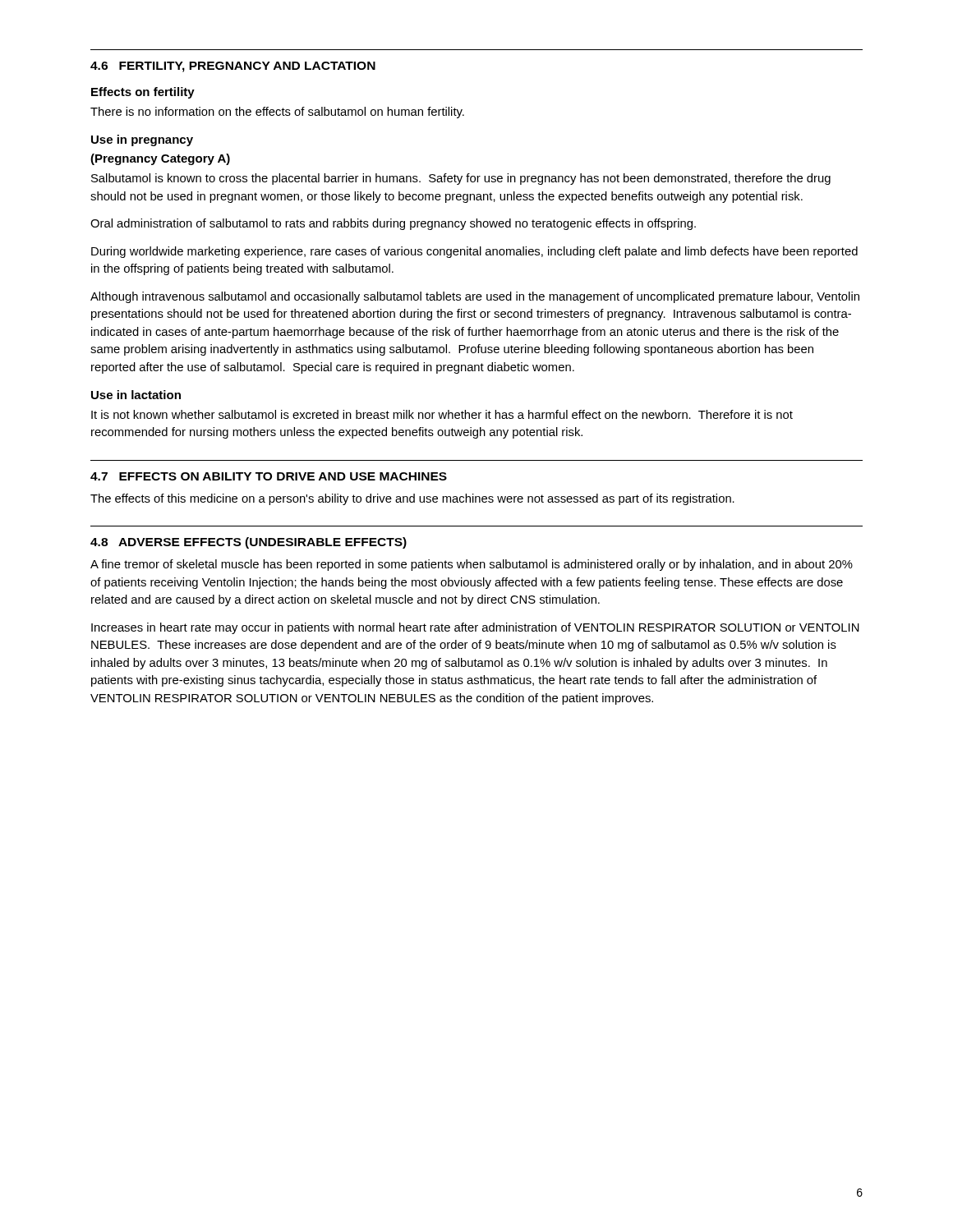Select the block starting "Use in lactation"
953x1232 pixels.
coord(136,395)
